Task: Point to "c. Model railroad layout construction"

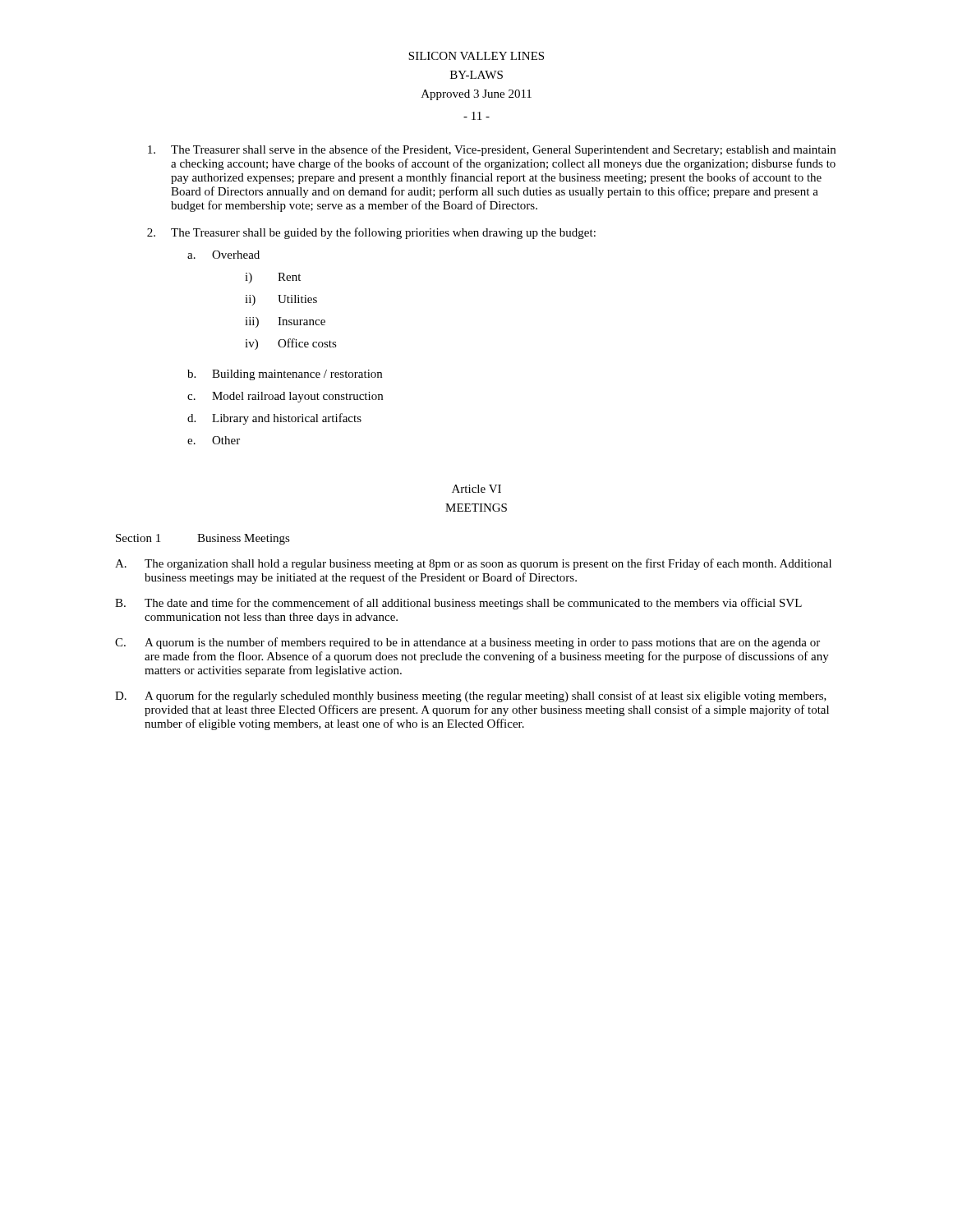Action: (285, 396)
